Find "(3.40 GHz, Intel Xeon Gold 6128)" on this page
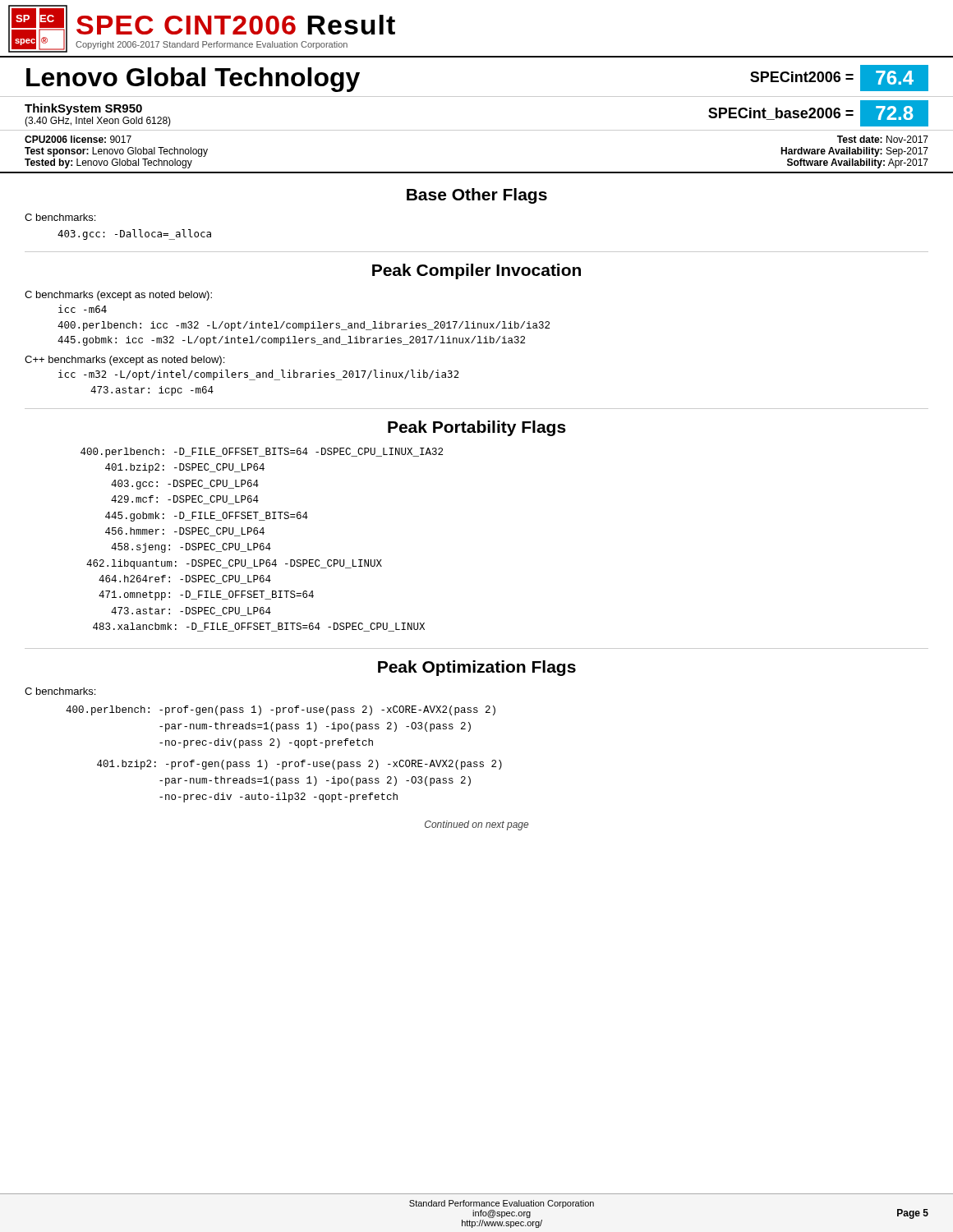Image resolution: width=953 pixels, height=1232 pixels. [98, 120]
